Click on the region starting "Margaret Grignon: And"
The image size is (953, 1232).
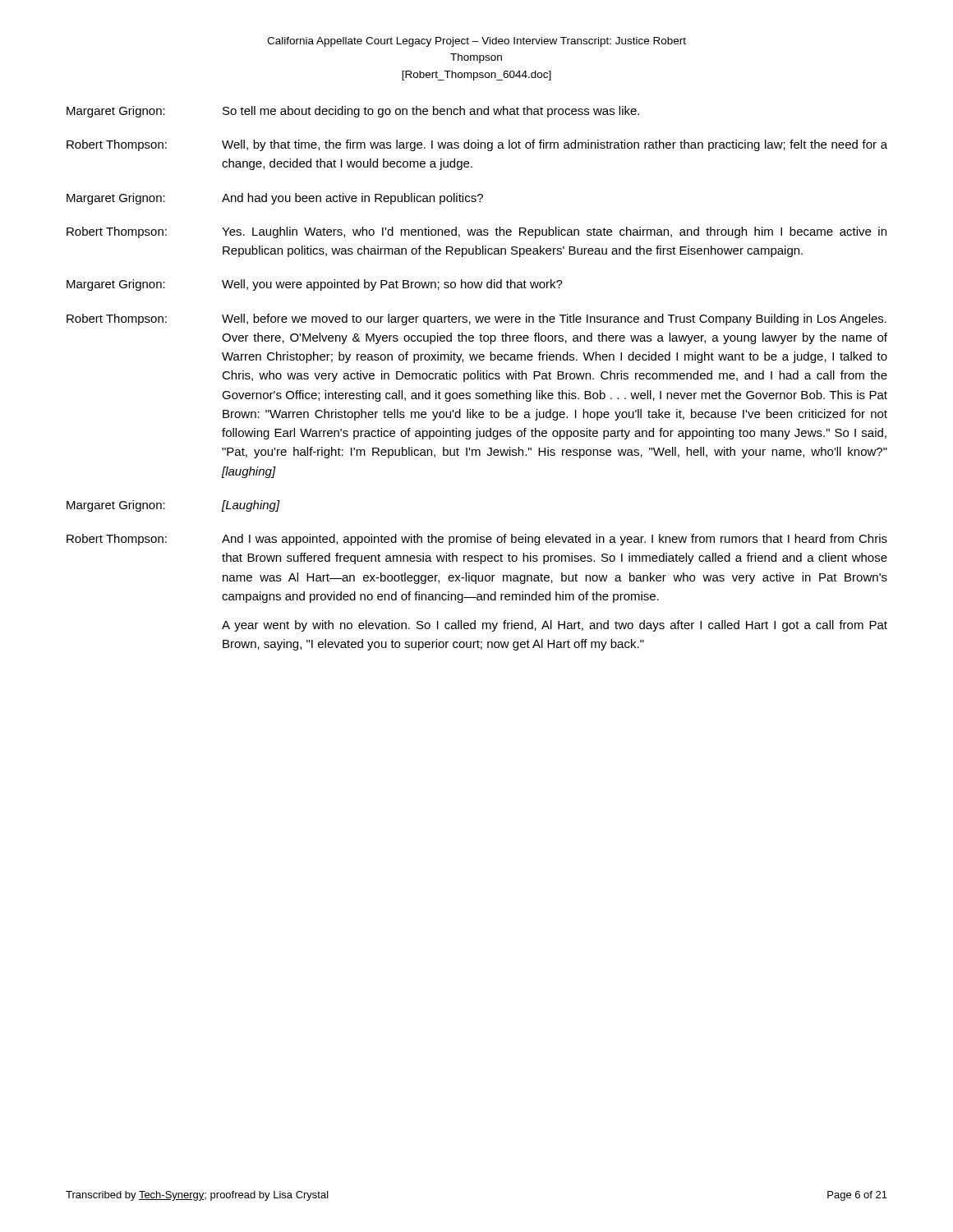(476, 197)
